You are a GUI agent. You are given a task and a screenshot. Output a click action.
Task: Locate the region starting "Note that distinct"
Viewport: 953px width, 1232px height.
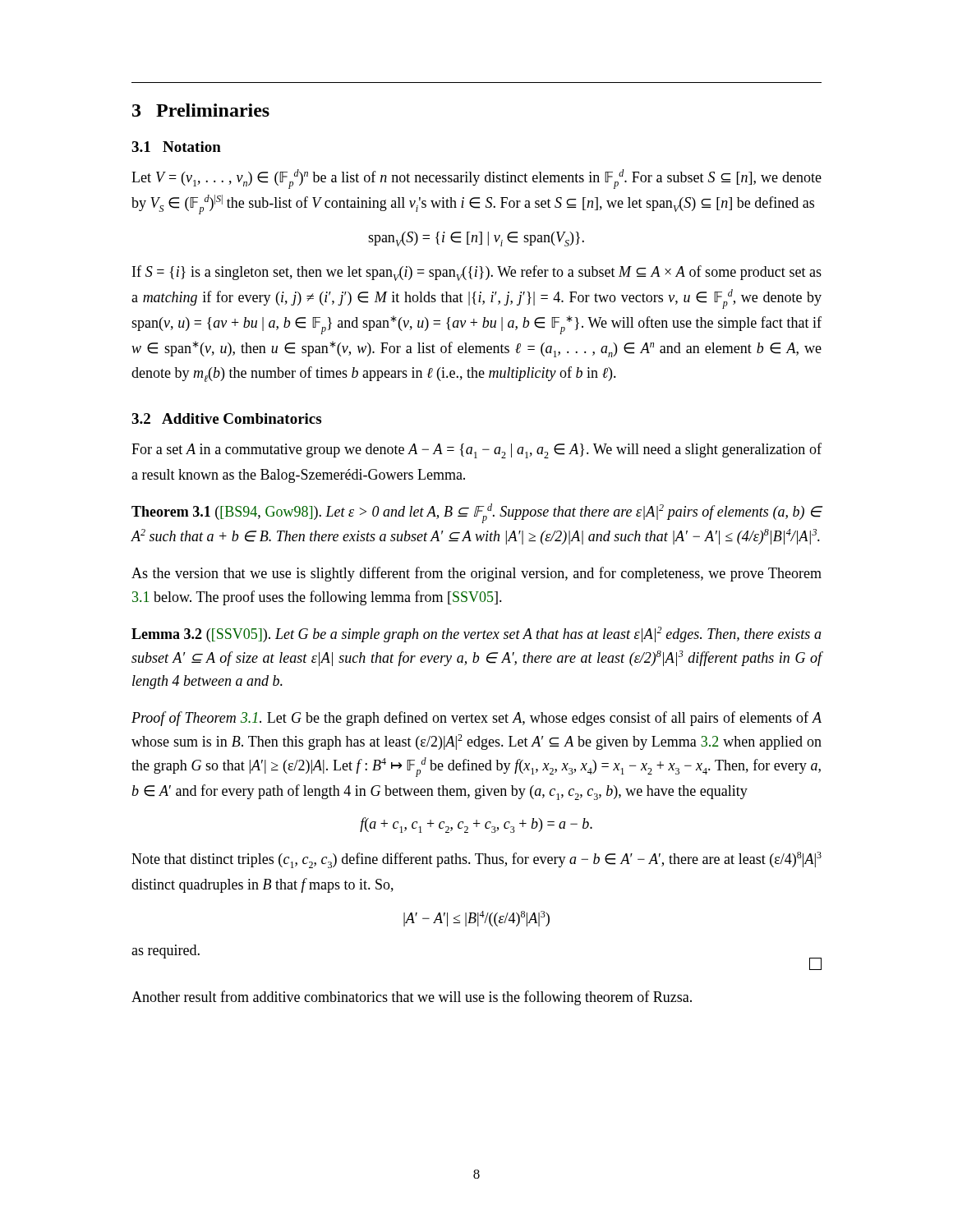pyautogui.click(x=476, y=872)
